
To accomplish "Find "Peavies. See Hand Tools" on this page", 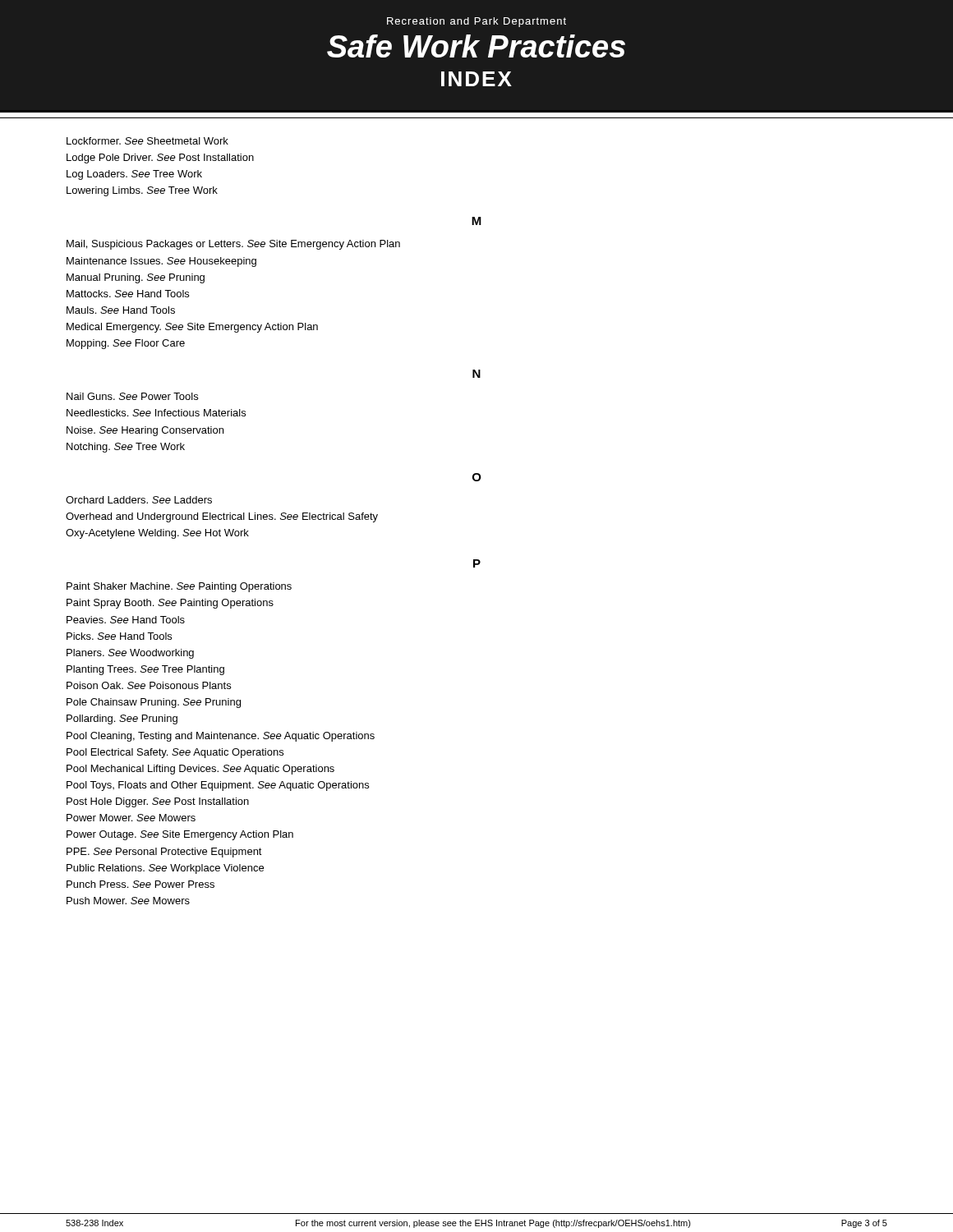I will (125, 619).
